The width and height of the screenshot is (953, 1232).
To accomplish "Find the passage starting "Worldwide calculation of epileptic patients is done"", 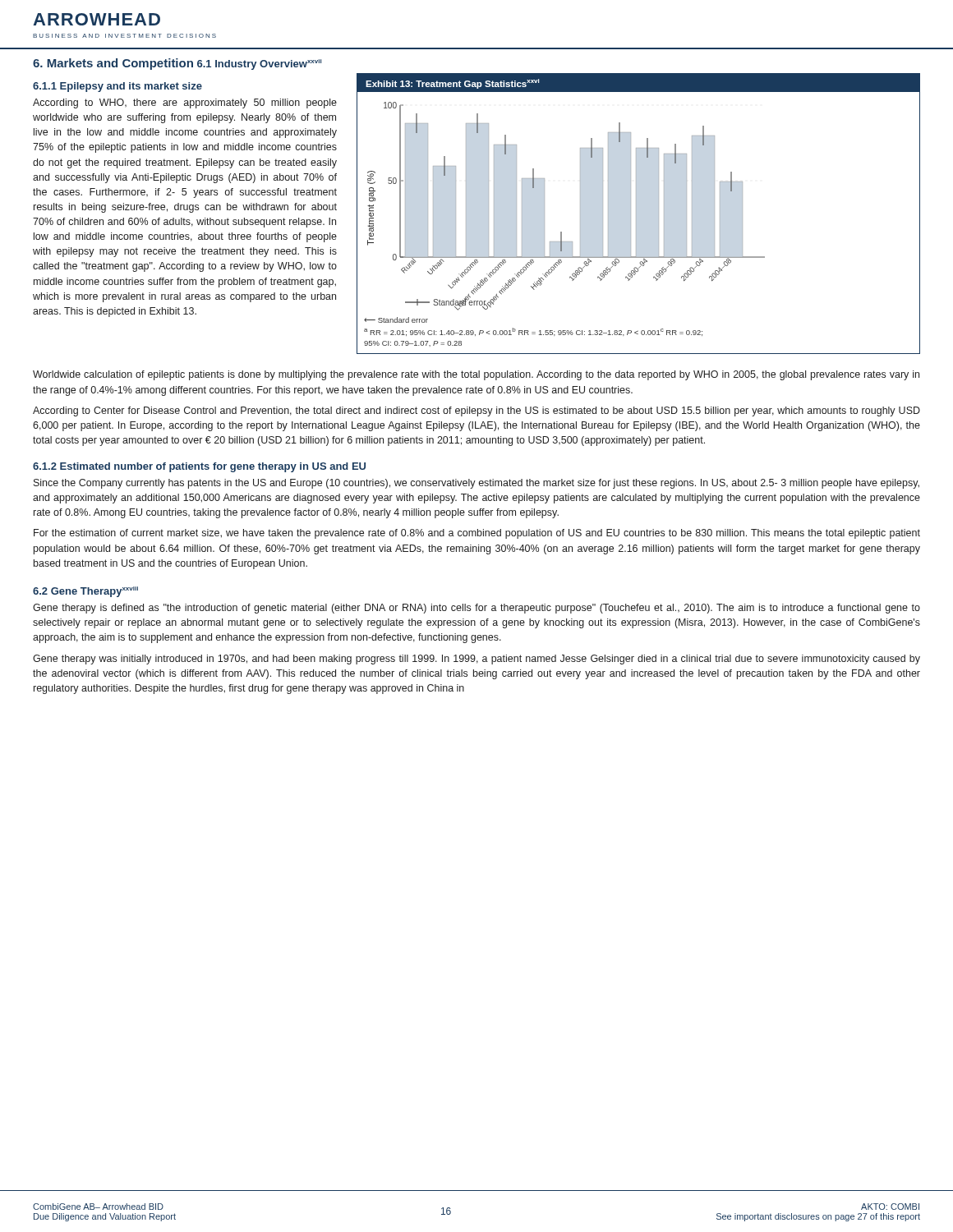I will (x=476, y=382).
